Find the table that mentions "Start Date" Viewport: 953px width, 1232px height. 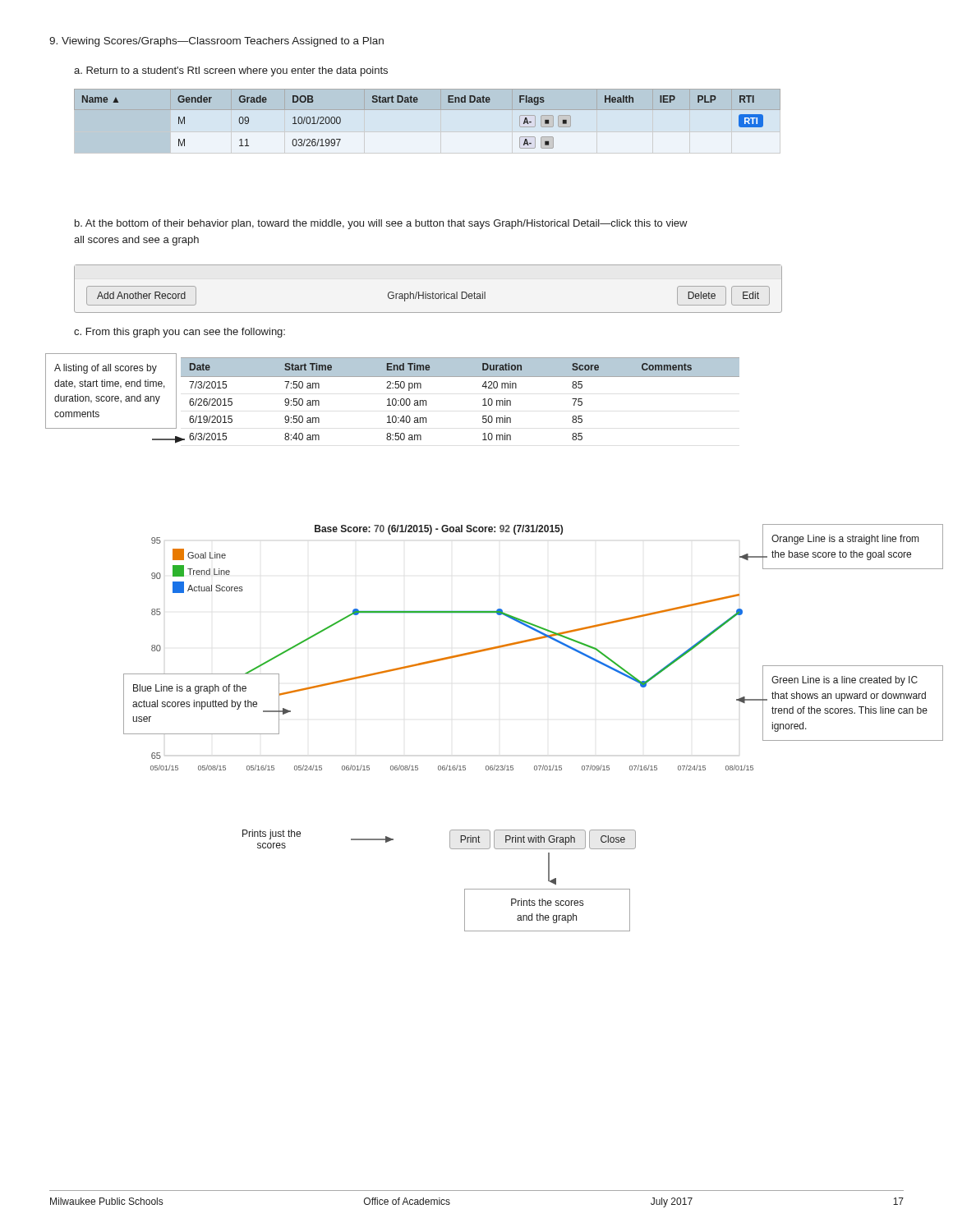[x=427, y=121]
